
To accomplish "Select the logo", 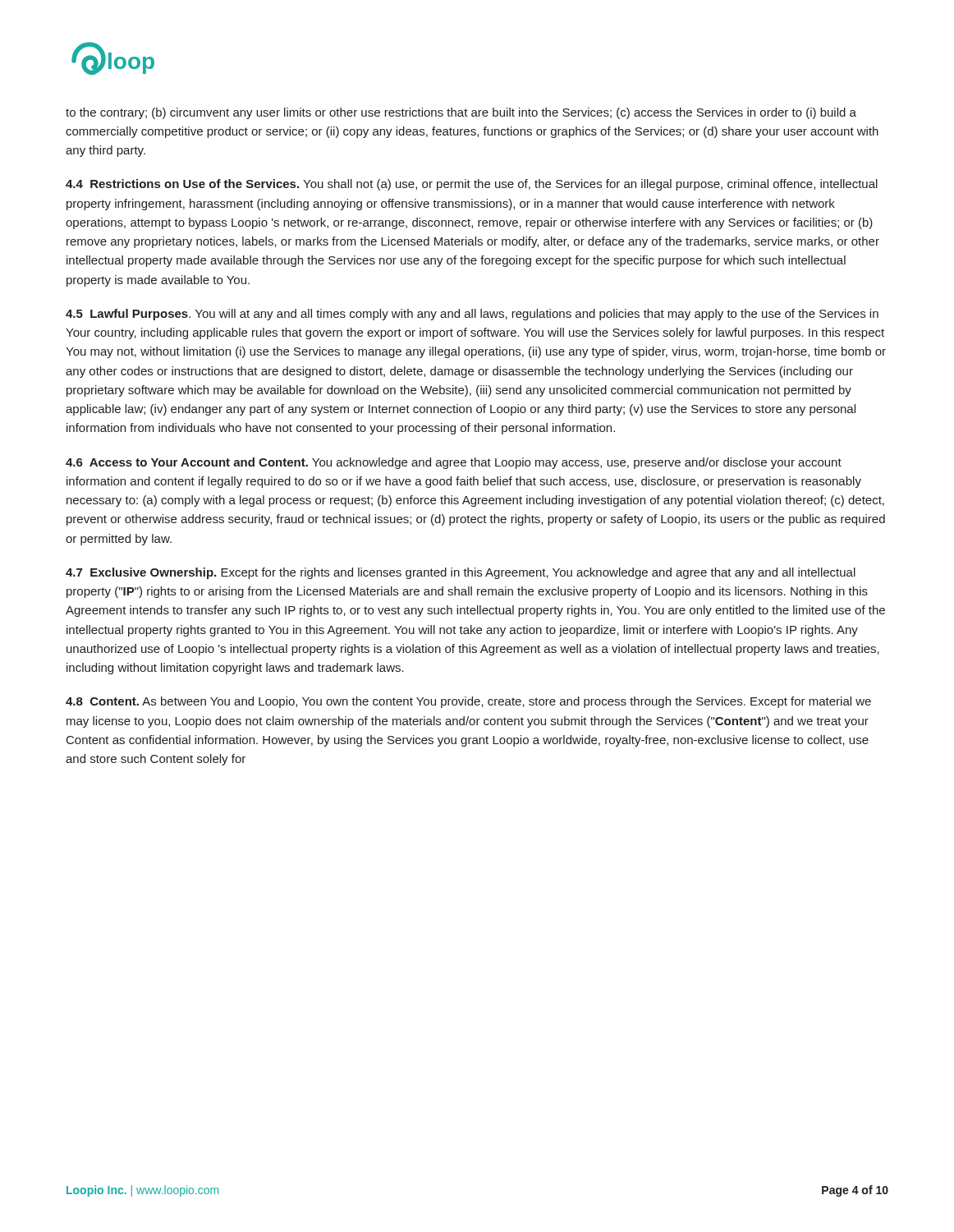I will click(x=477, y=63).
